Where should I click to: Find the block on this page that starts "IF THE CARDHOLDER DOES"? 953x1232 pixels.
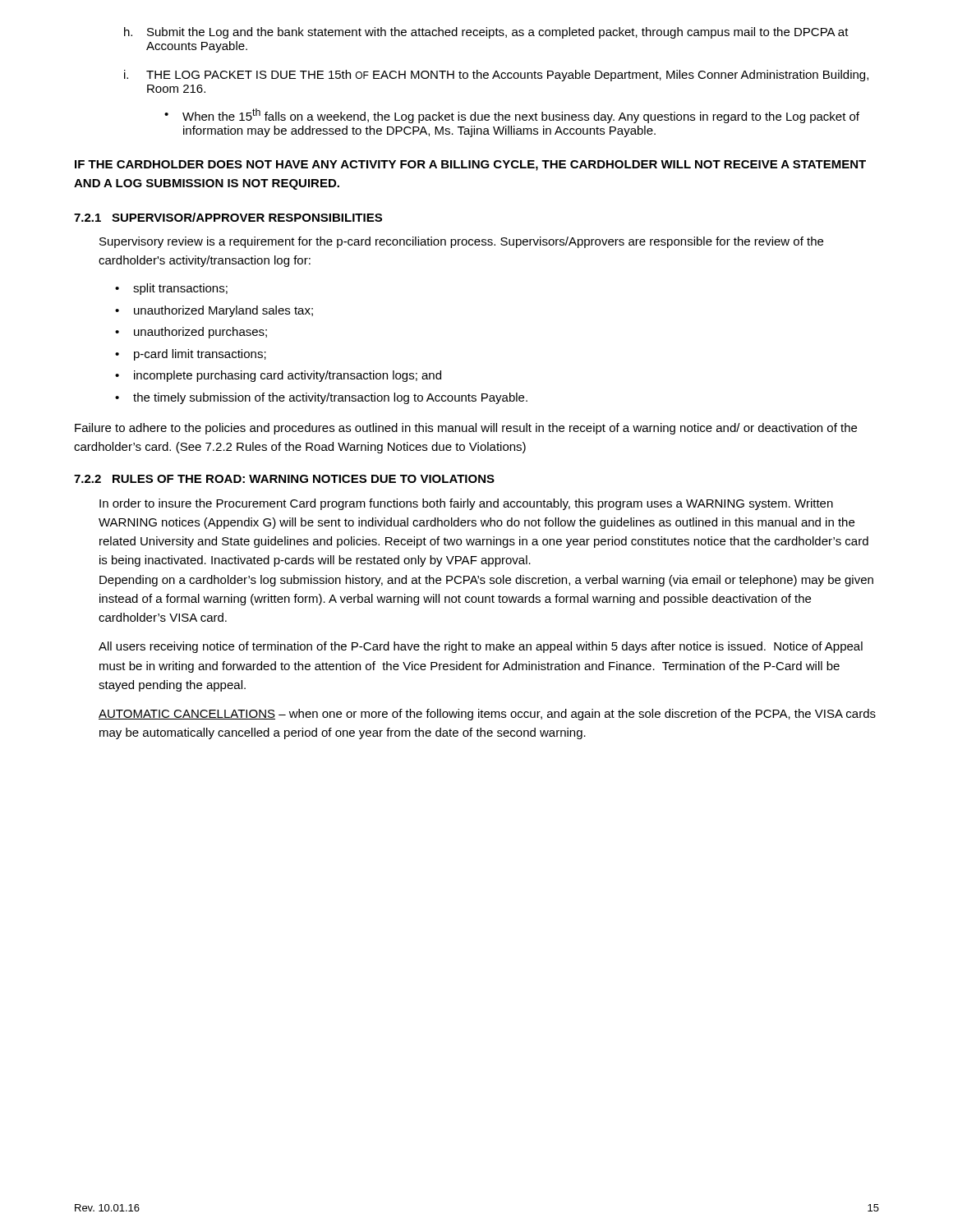[470, 173]
